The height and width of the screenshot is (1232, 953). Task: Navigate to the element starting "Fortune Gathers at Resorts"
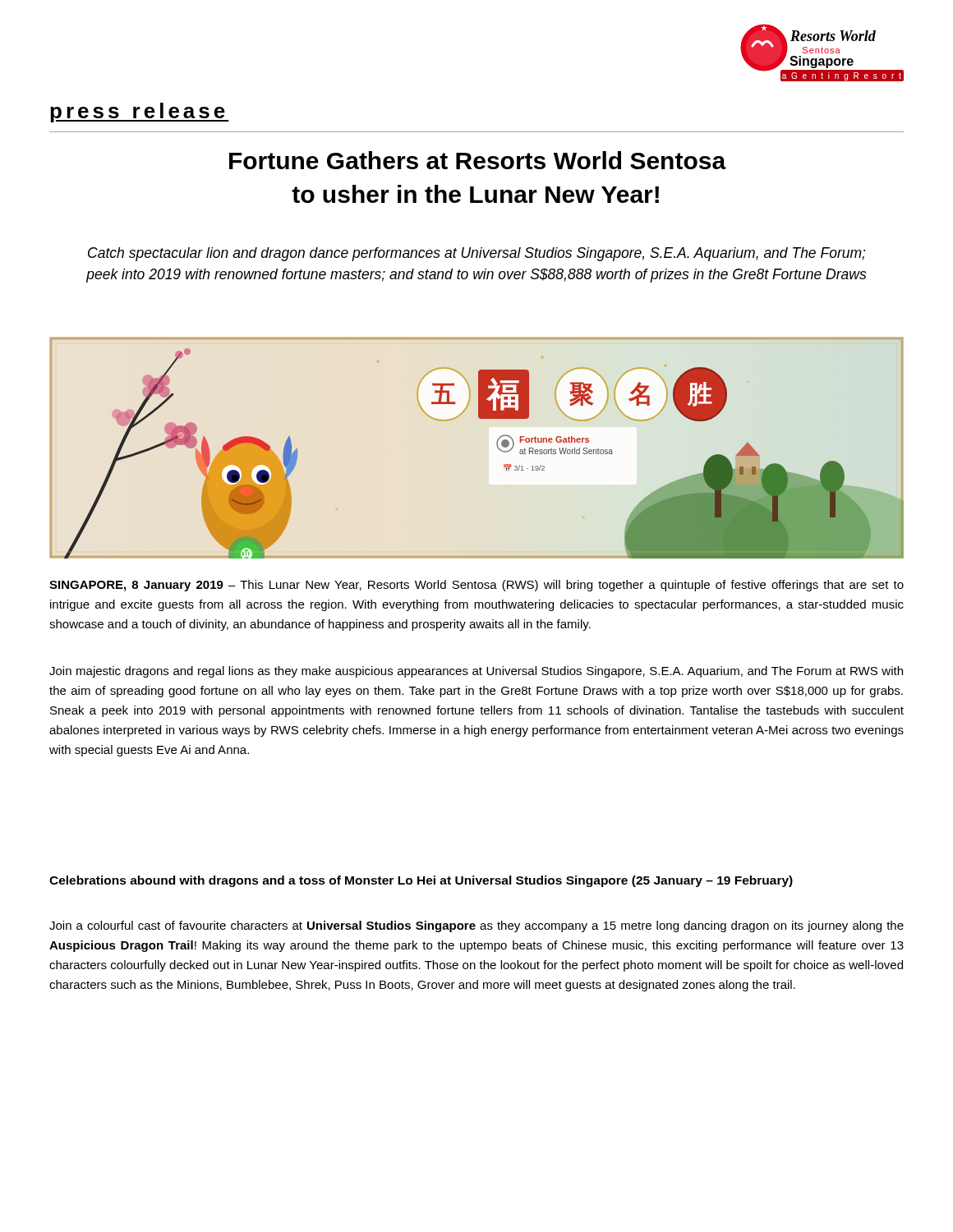click(x=476, y=177)
